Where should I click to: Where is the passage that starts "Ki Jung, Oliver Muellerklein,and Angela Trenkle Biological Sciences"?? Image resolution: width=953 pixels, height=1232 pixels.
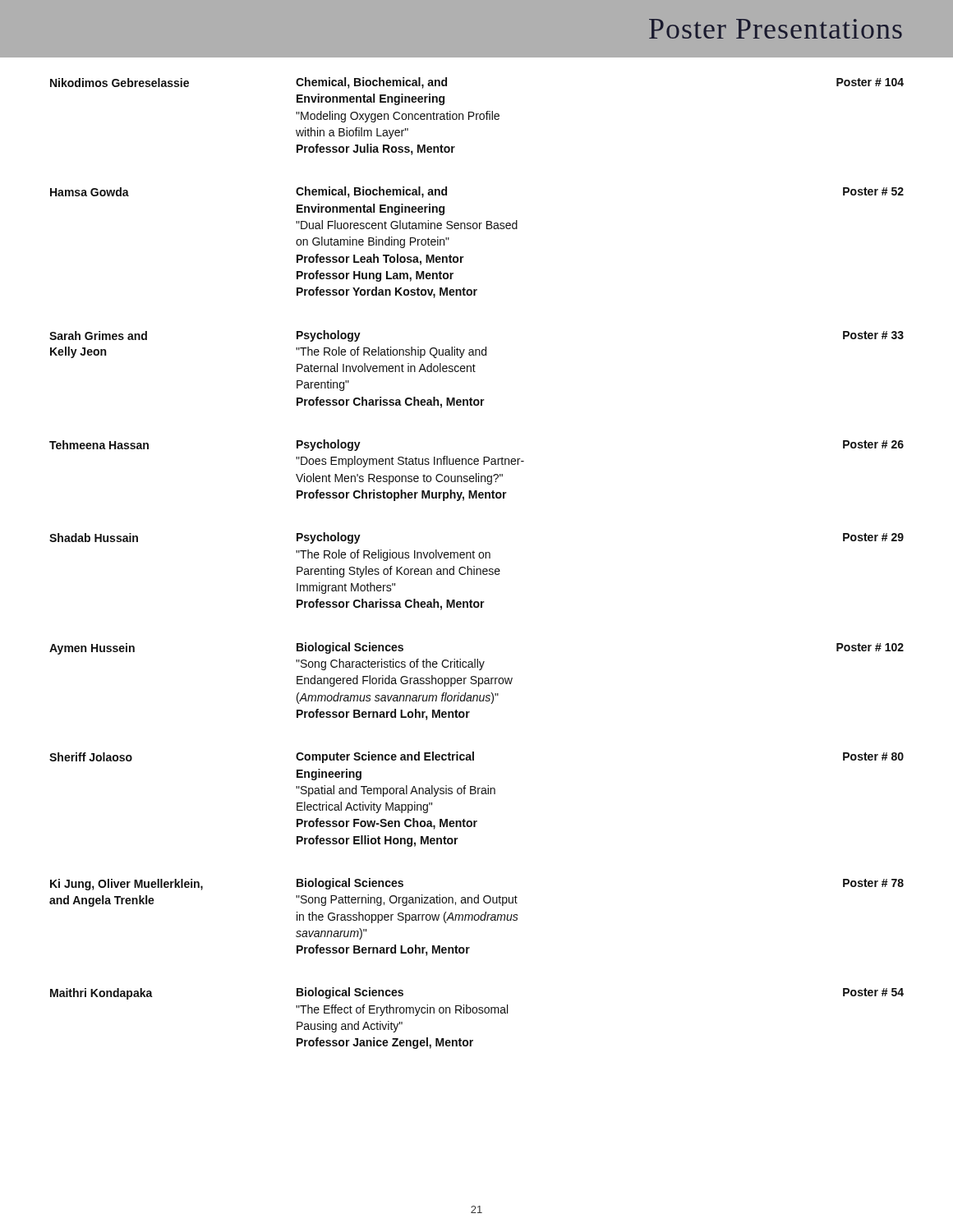[476, 916]
